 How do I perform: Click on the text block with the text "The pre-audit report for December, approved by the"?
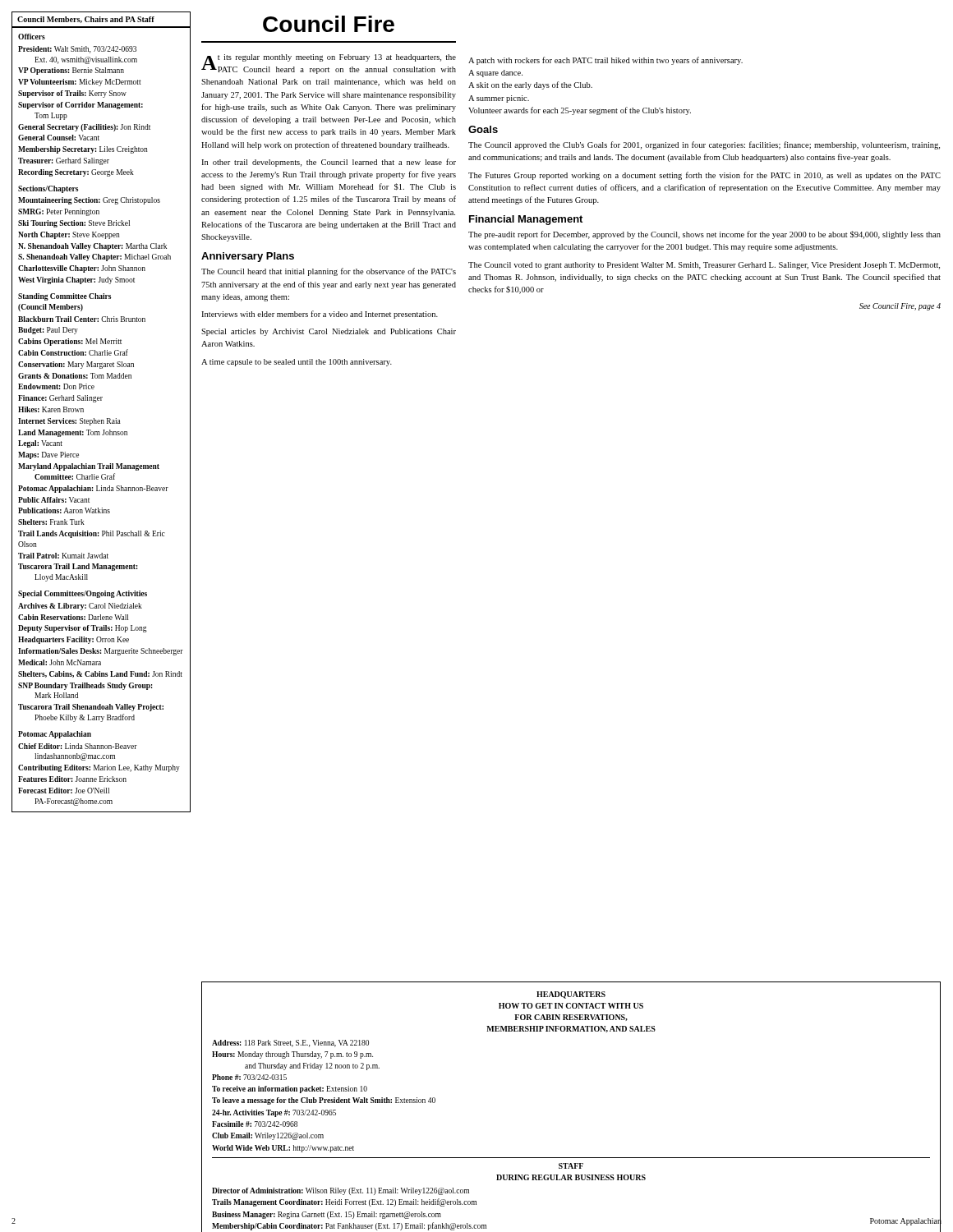[705, 271]
